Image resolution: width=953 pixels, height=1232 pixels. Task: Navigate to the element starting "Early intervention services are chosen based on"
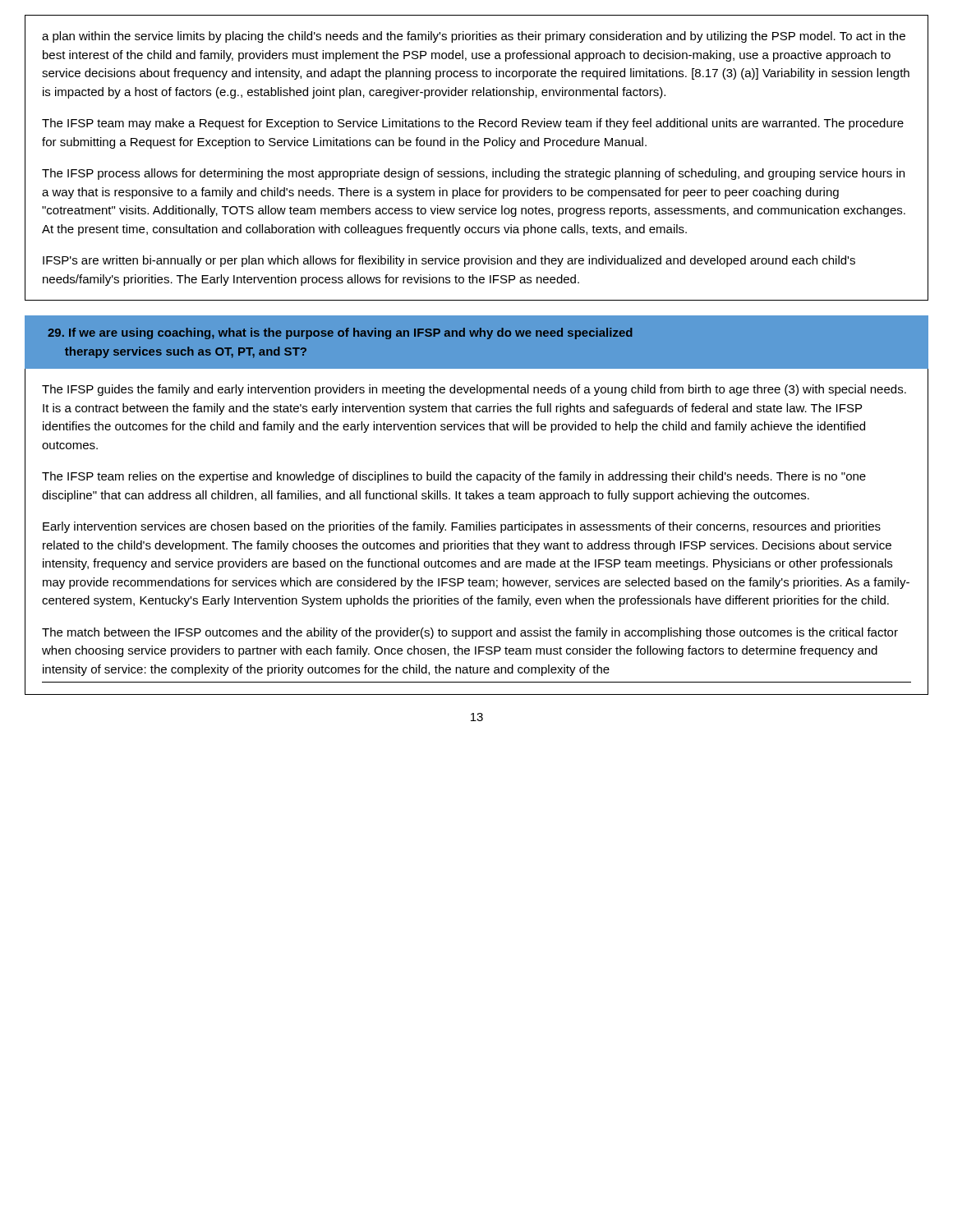coord(476,563)
